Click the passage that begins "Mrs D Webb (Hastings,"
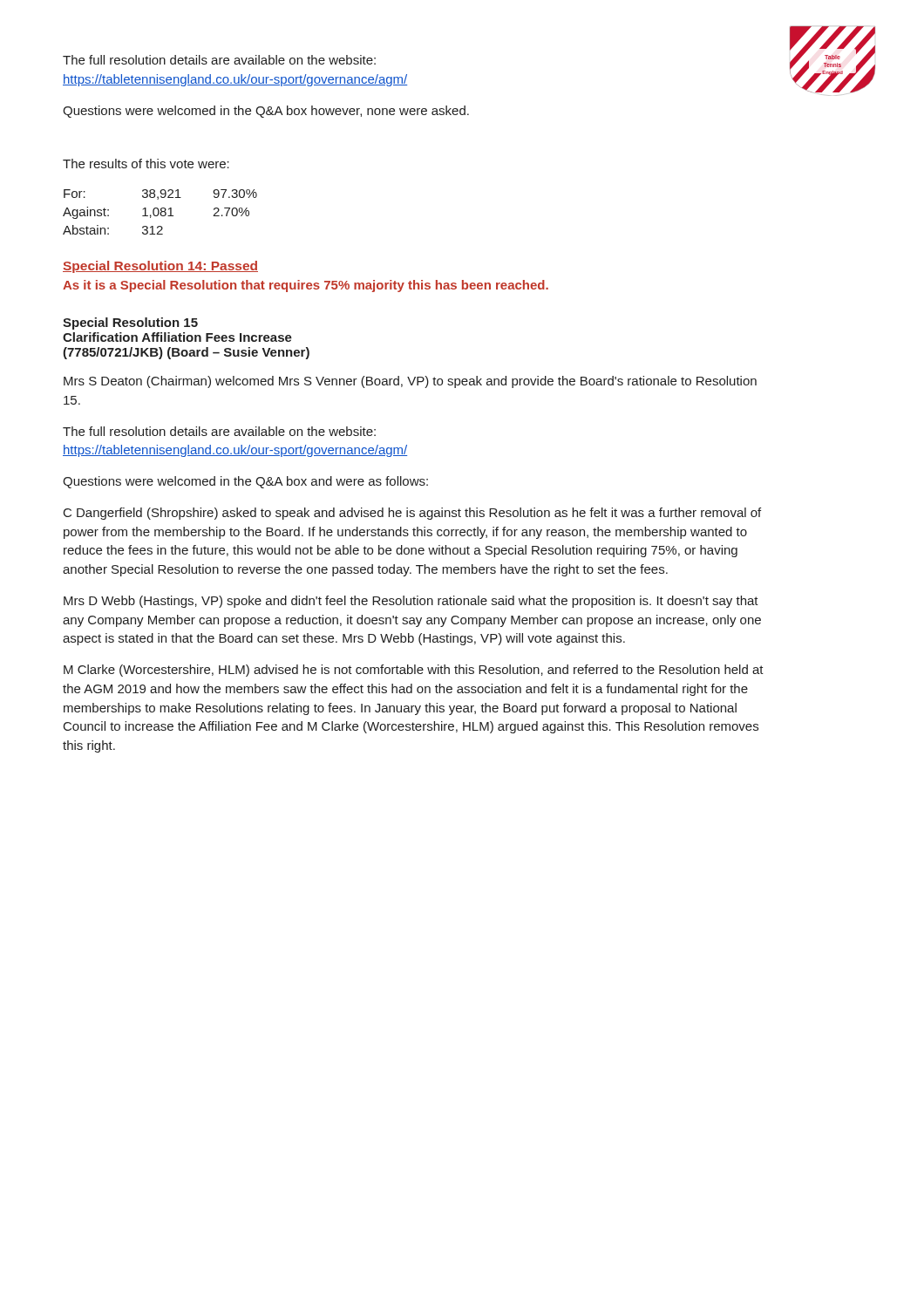Screen dimensions: 1308x924 (x=412, y=619)
